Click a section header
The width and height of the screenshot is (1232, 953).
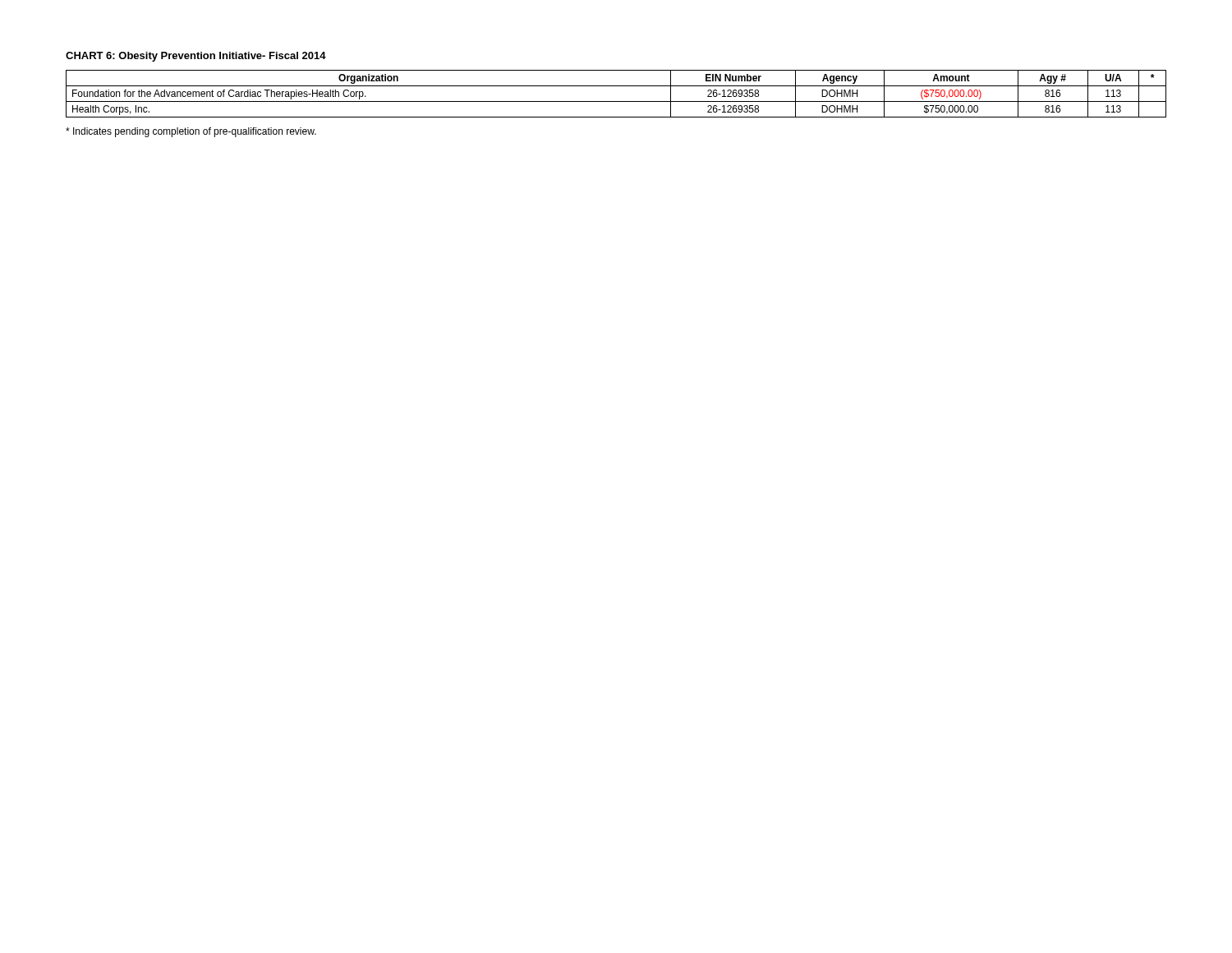196,55
